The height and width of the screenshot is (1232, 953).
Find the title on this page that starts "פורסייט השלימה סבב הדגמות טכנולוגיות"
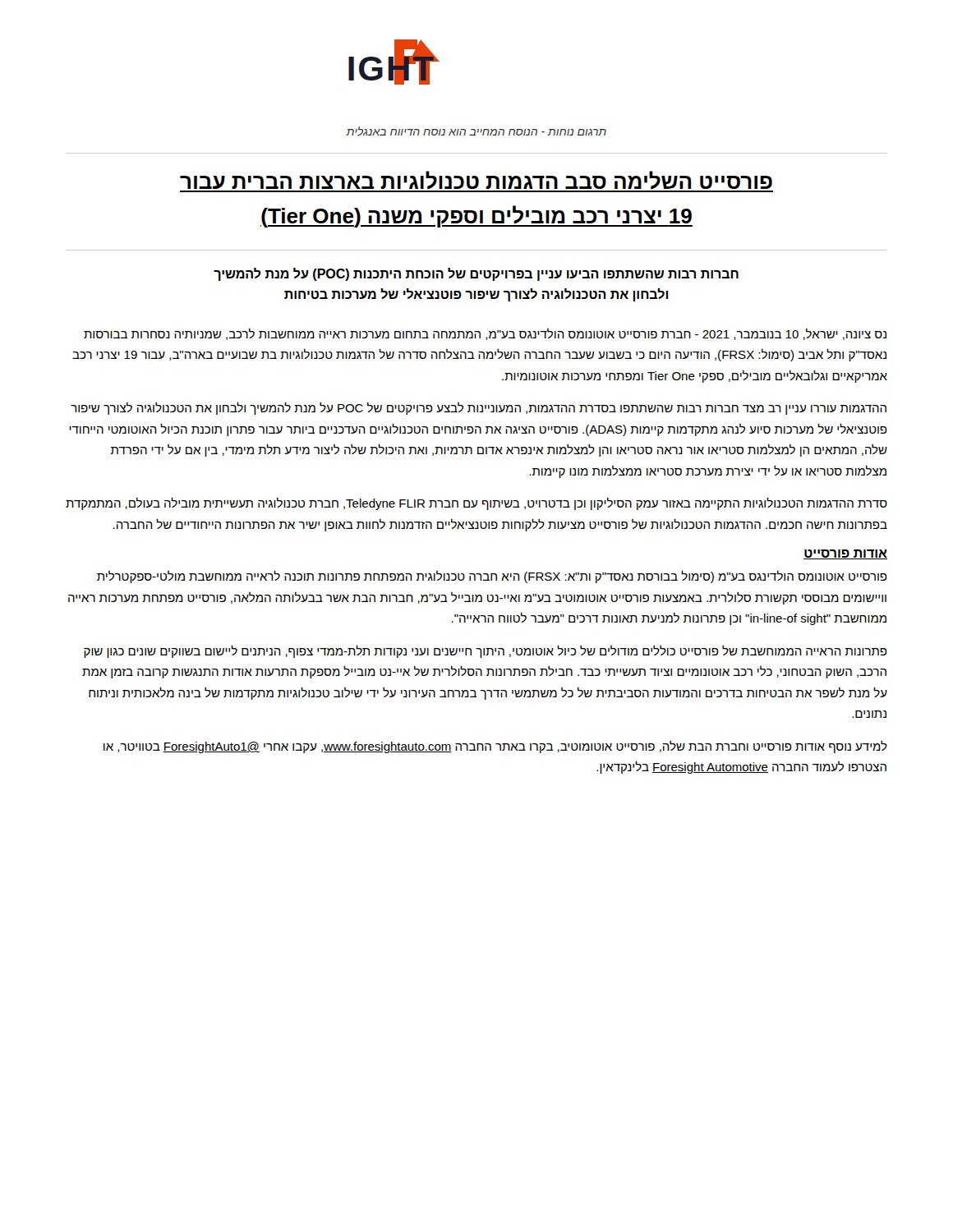click(476, 181)
